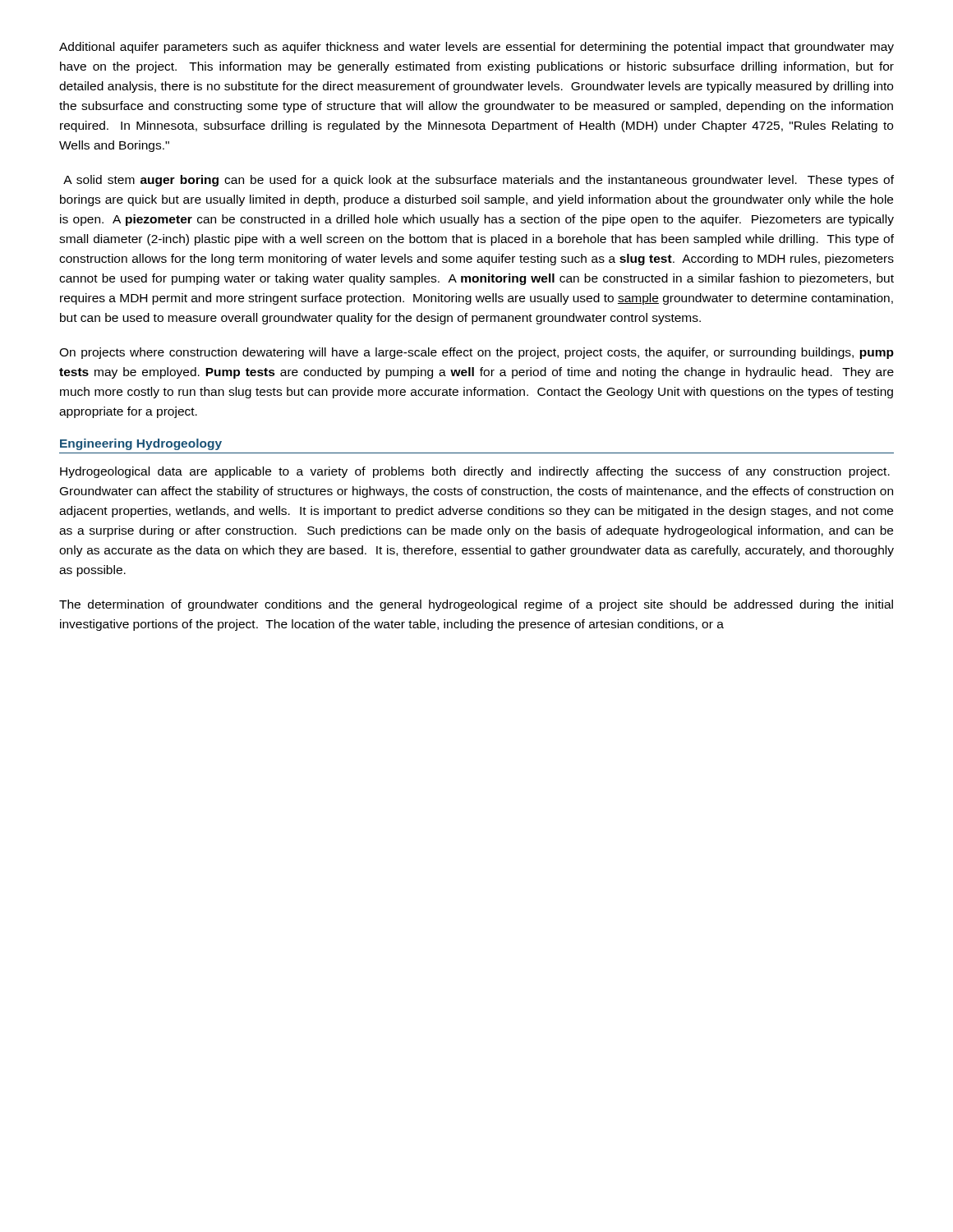Select the passage starting "Engineering Hydrogeology"
Image resolution: width=953 pixels, height=1232 pixels.
tap(141, 443)
